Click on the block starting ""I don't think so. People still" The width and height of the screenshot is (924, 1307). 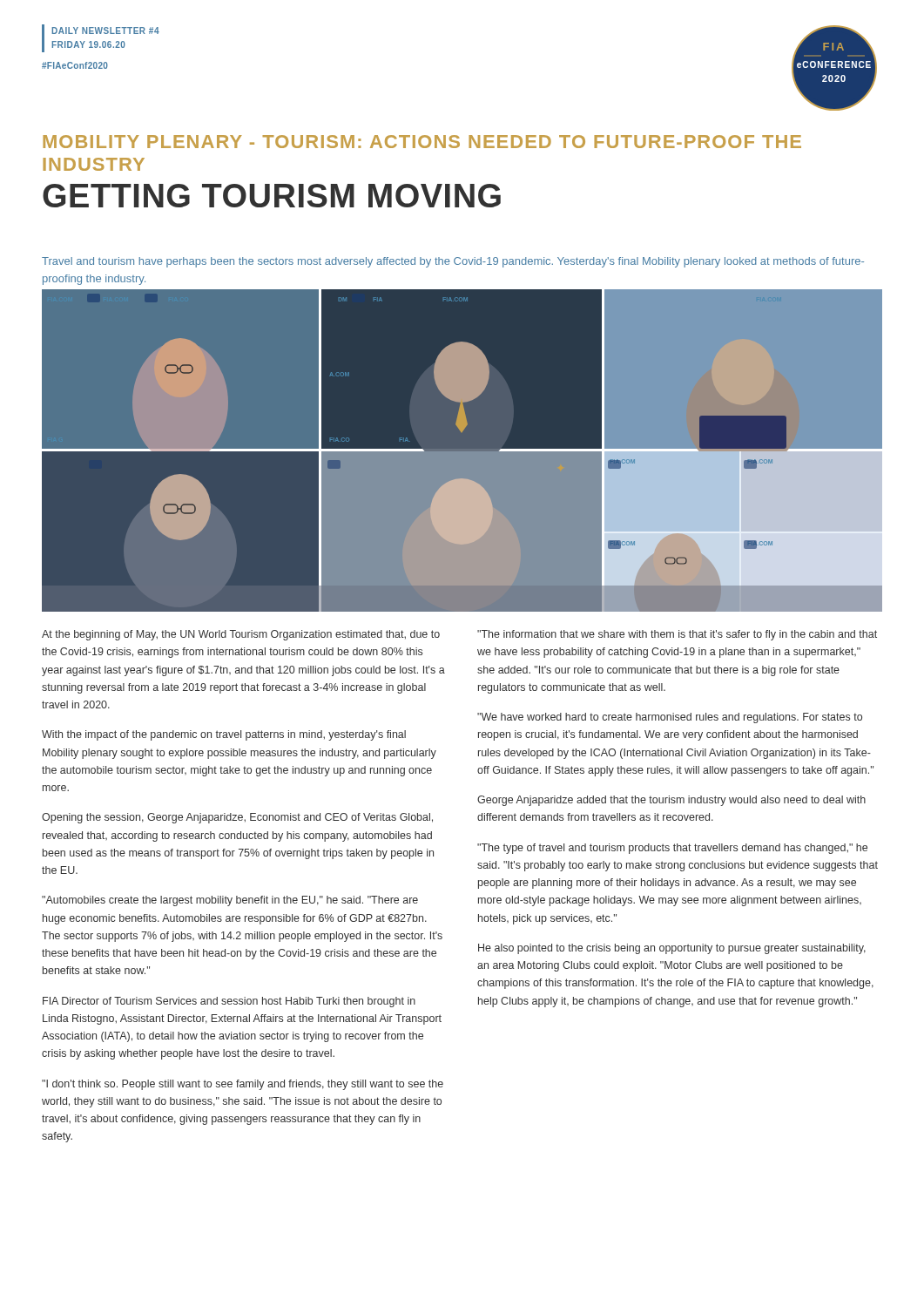tap(243, 1110)
